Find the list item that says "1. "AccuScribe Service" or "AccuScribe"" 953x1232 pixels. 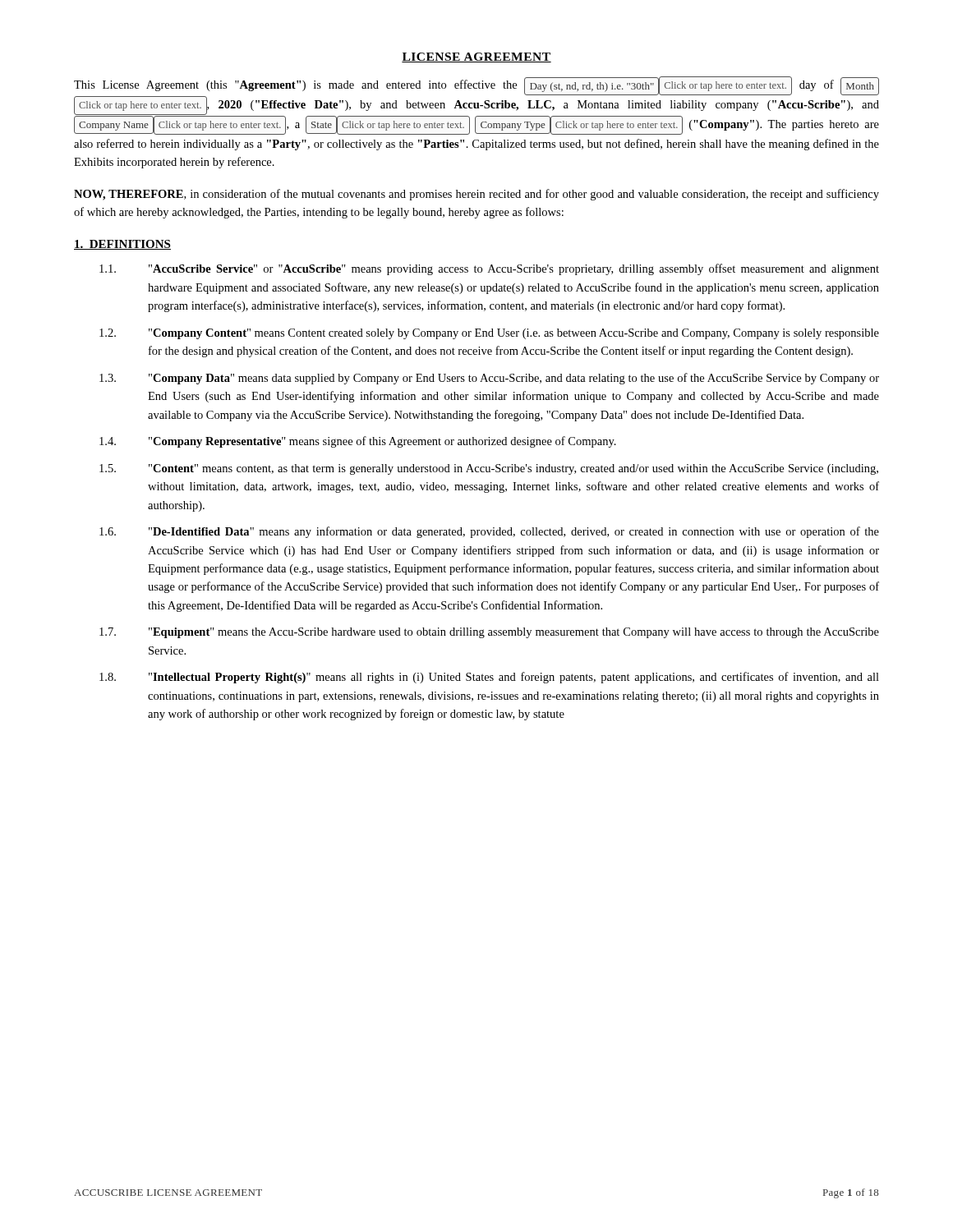(x=476, y=288)
